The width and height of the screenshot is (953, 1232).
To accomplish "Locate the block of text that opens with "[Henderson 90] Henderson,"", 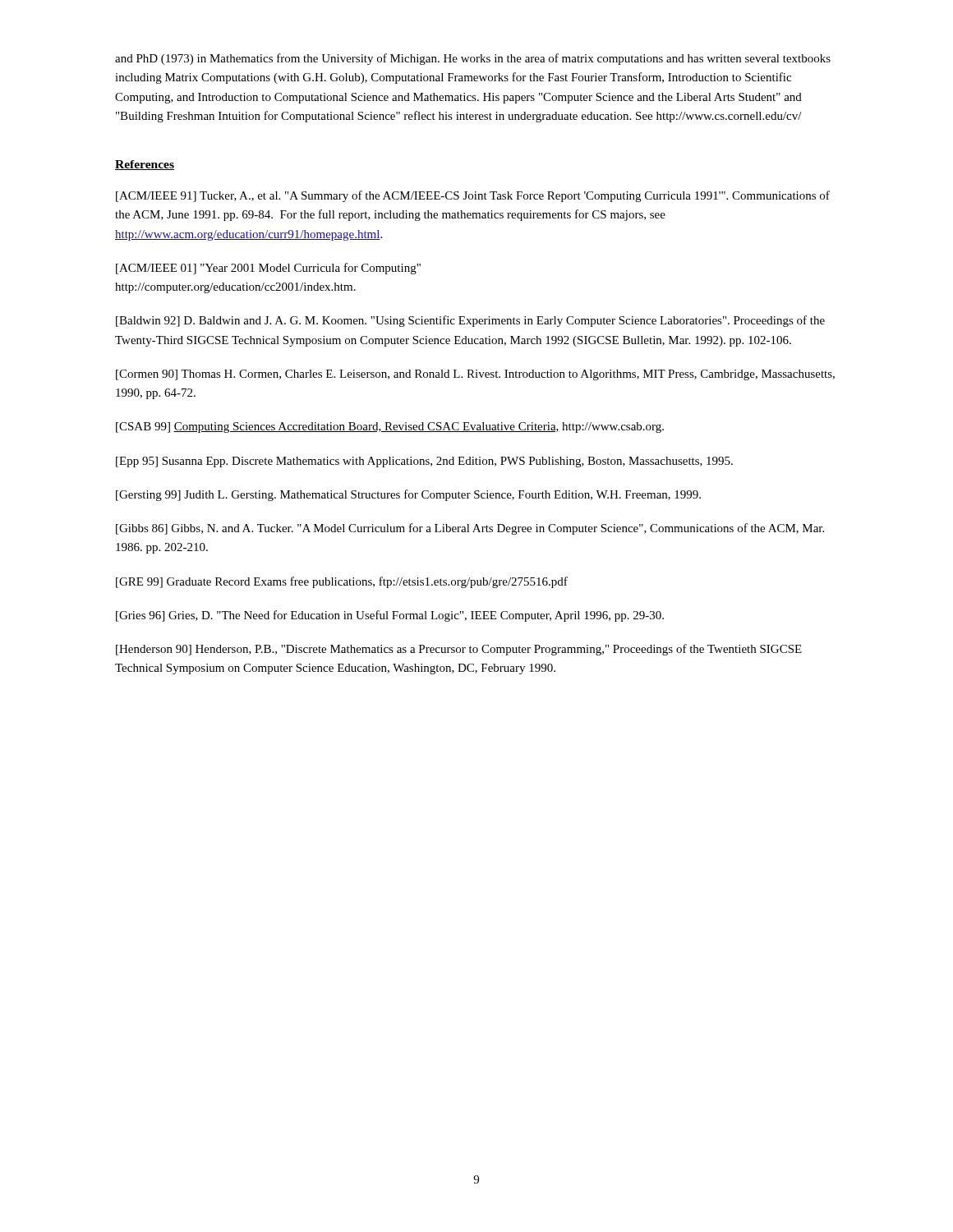I will tap(458, 658).
